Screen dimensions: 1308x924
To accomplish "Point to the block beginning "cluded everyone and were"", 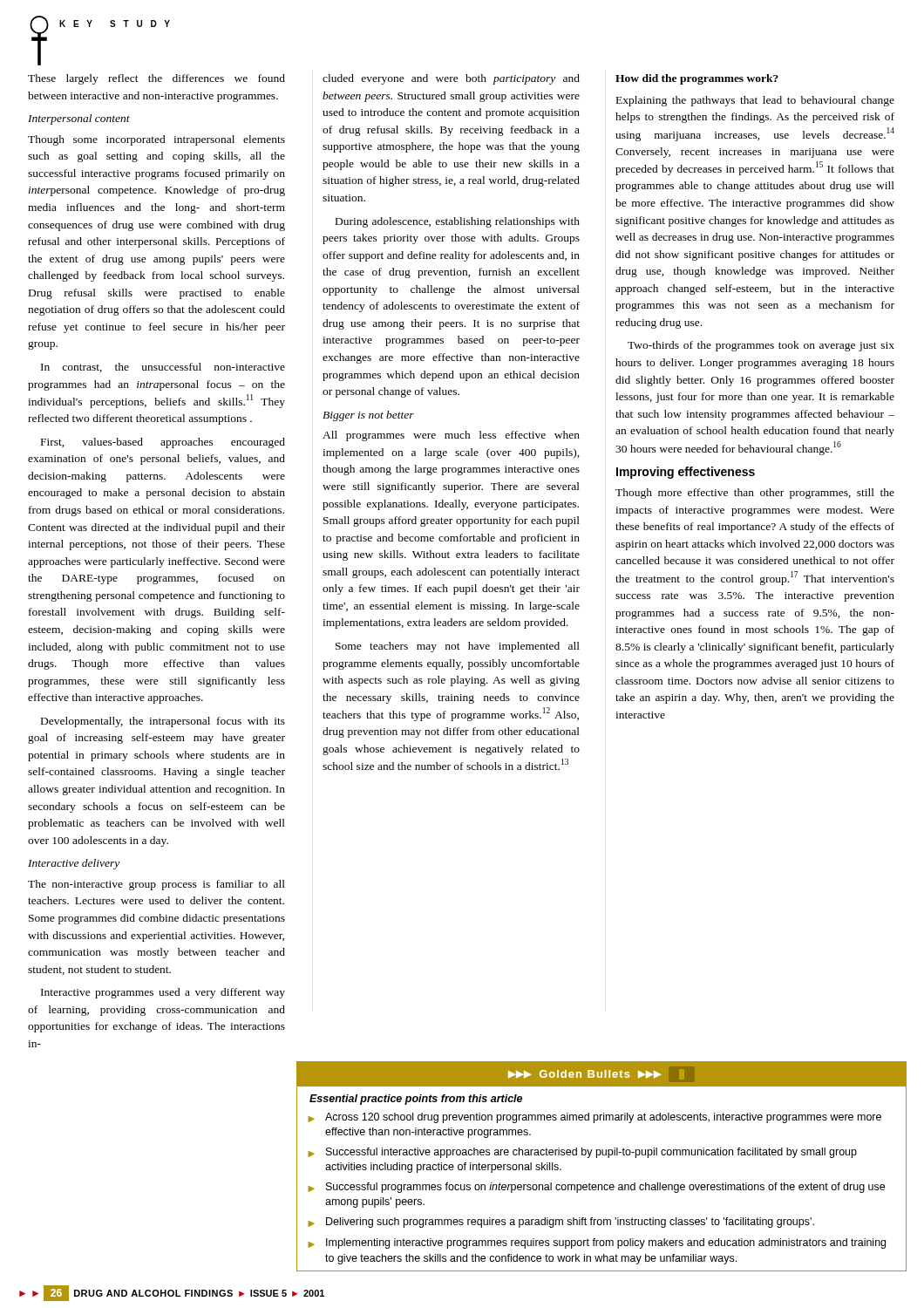I will (451, 235).
